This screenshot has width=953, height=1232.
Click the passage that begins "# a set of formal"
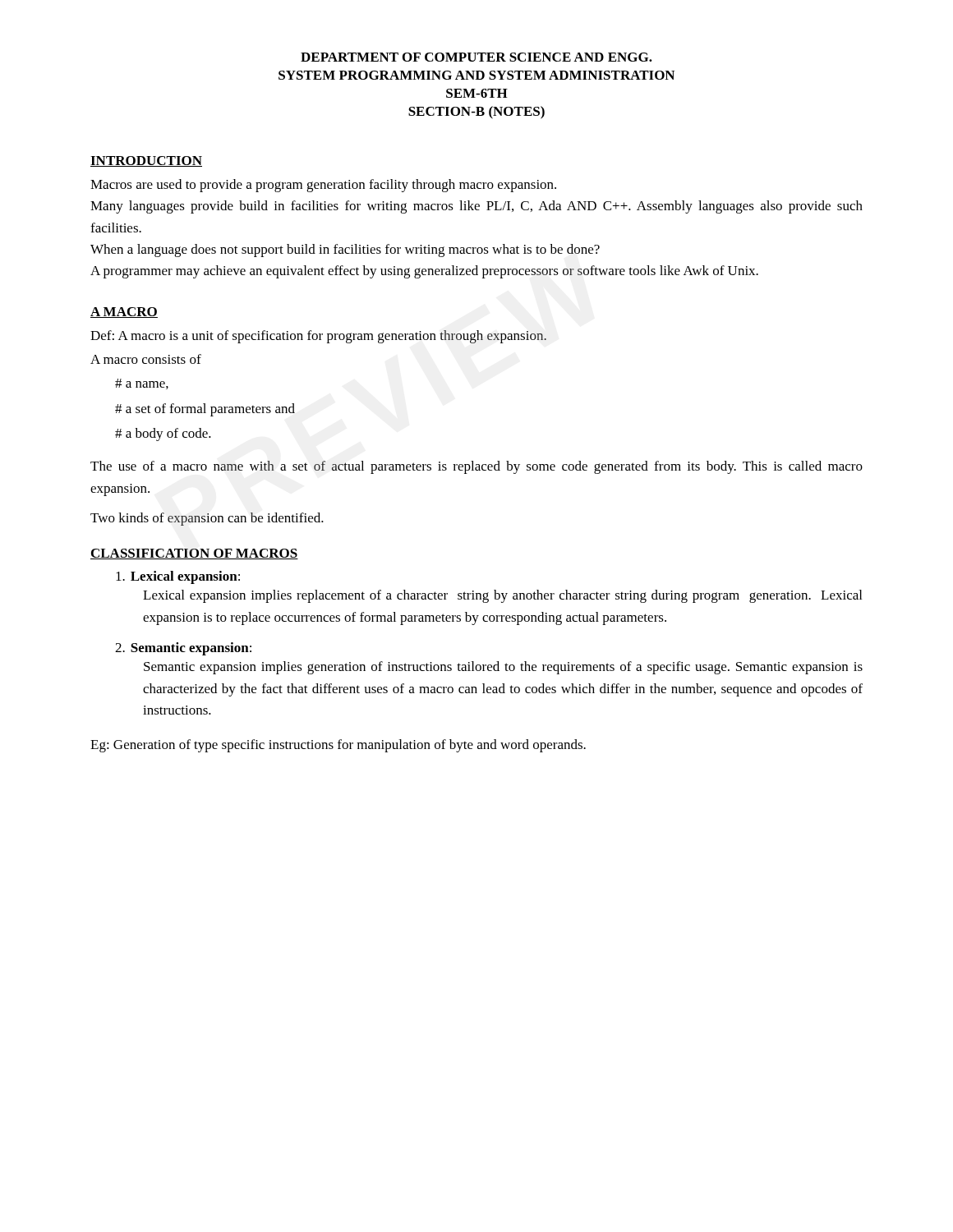click(x=205, y=408)
